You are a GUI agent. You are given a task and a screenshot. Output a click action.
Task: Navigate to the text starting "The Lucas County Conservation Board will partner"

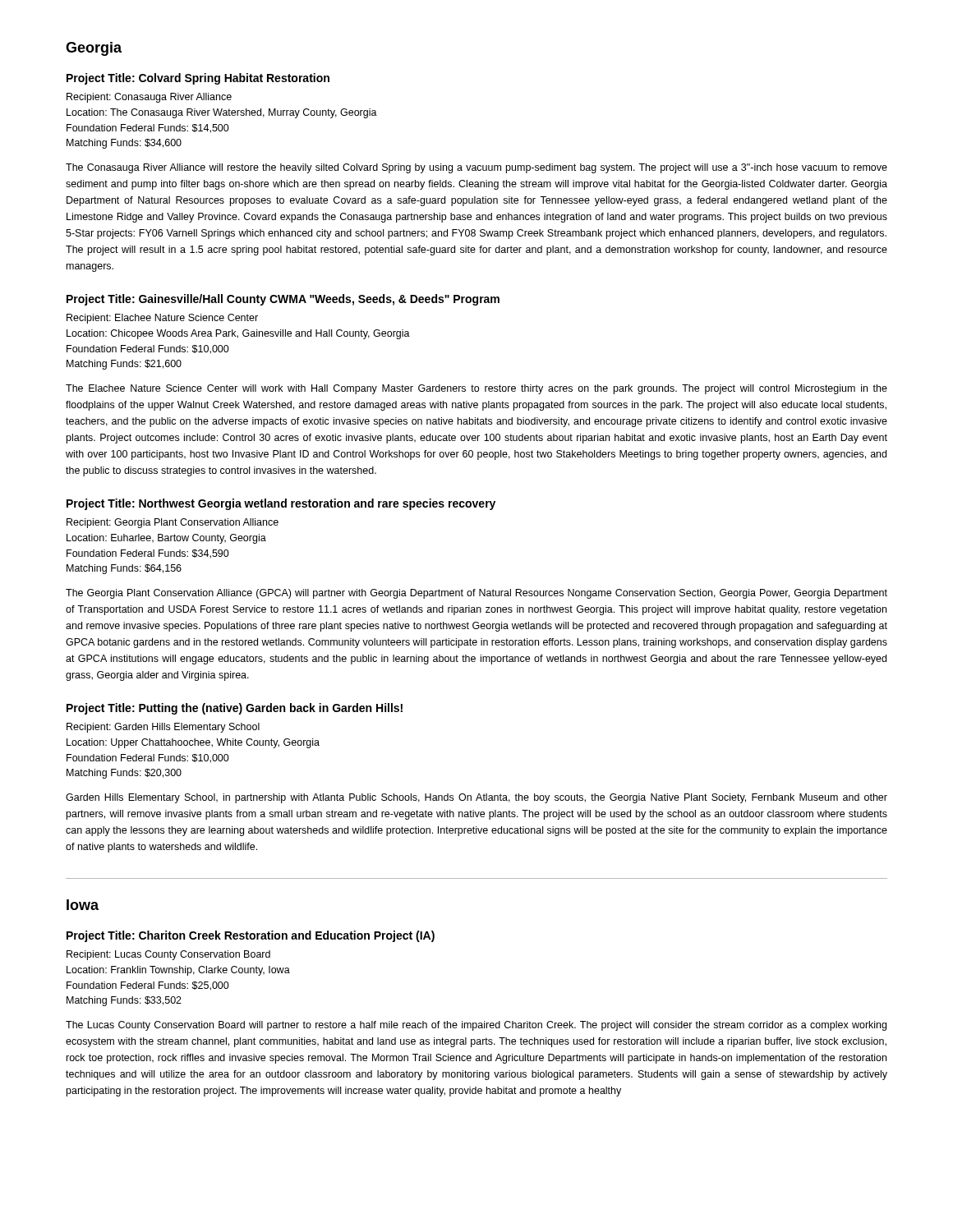476,1058
